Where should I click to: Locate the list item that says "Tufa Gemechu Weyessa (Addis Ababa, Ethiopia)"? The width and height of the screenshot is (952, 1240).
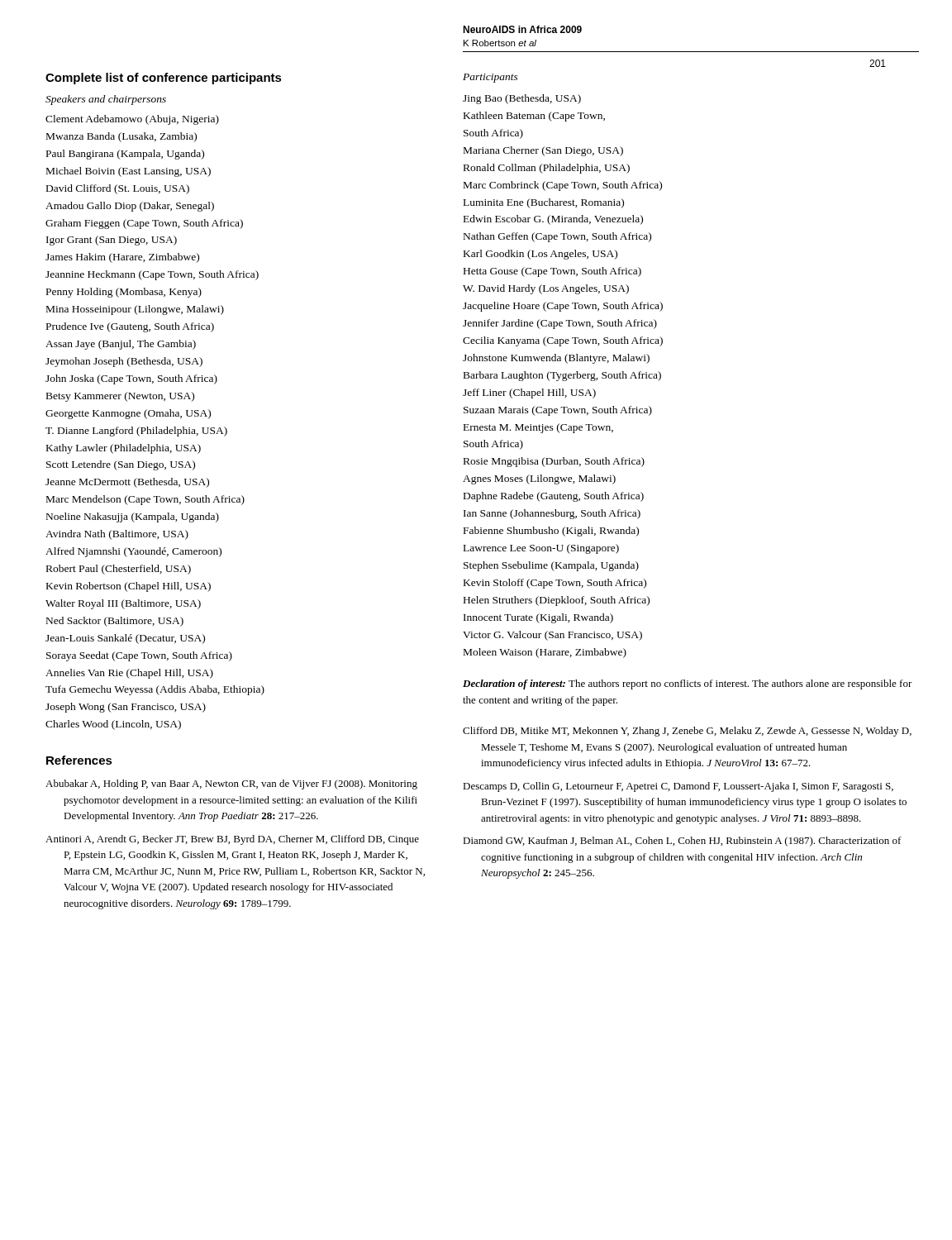155,689
